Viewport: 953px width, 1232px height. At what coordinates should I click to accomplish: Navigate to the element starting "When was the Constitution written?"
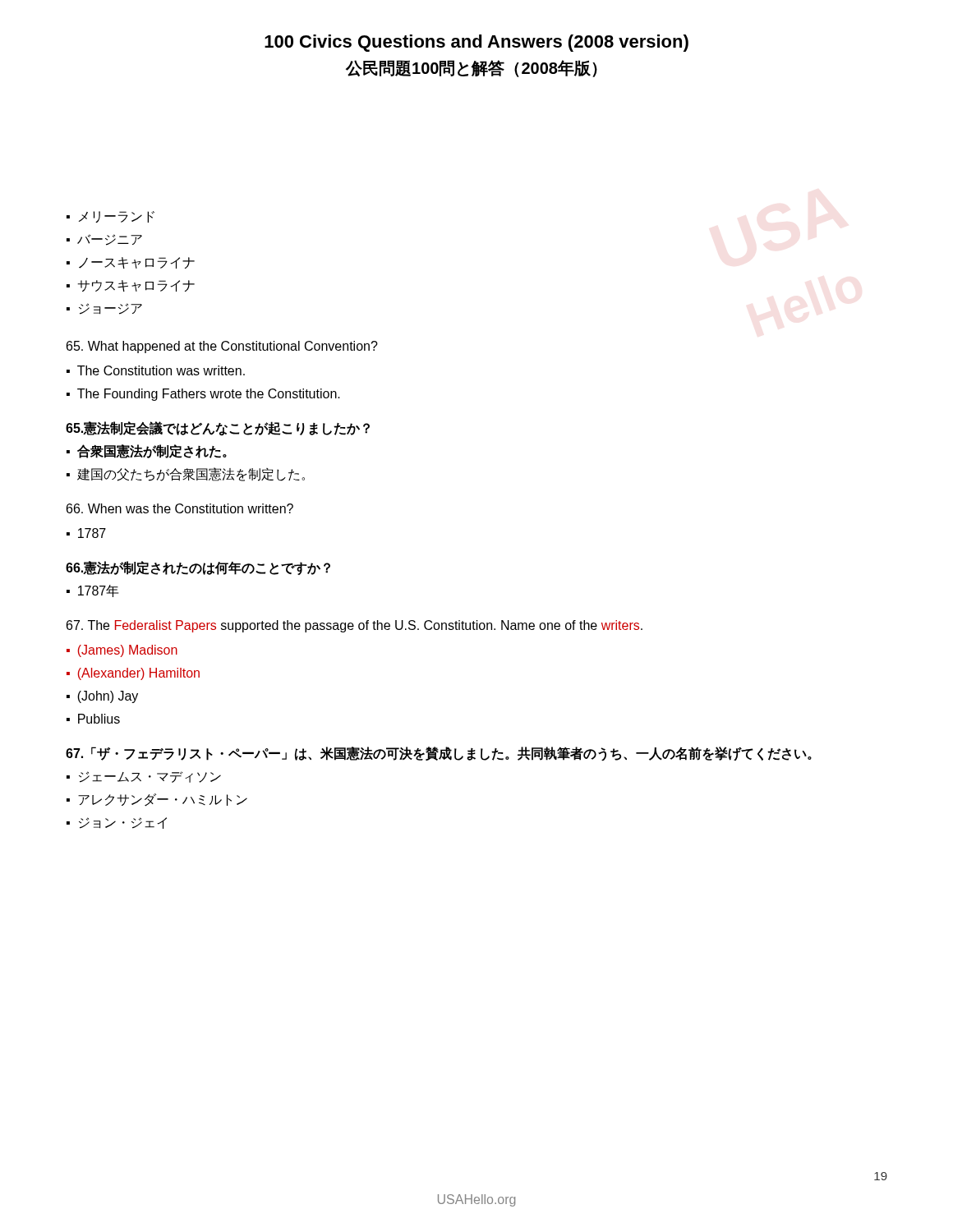(180, 509)
